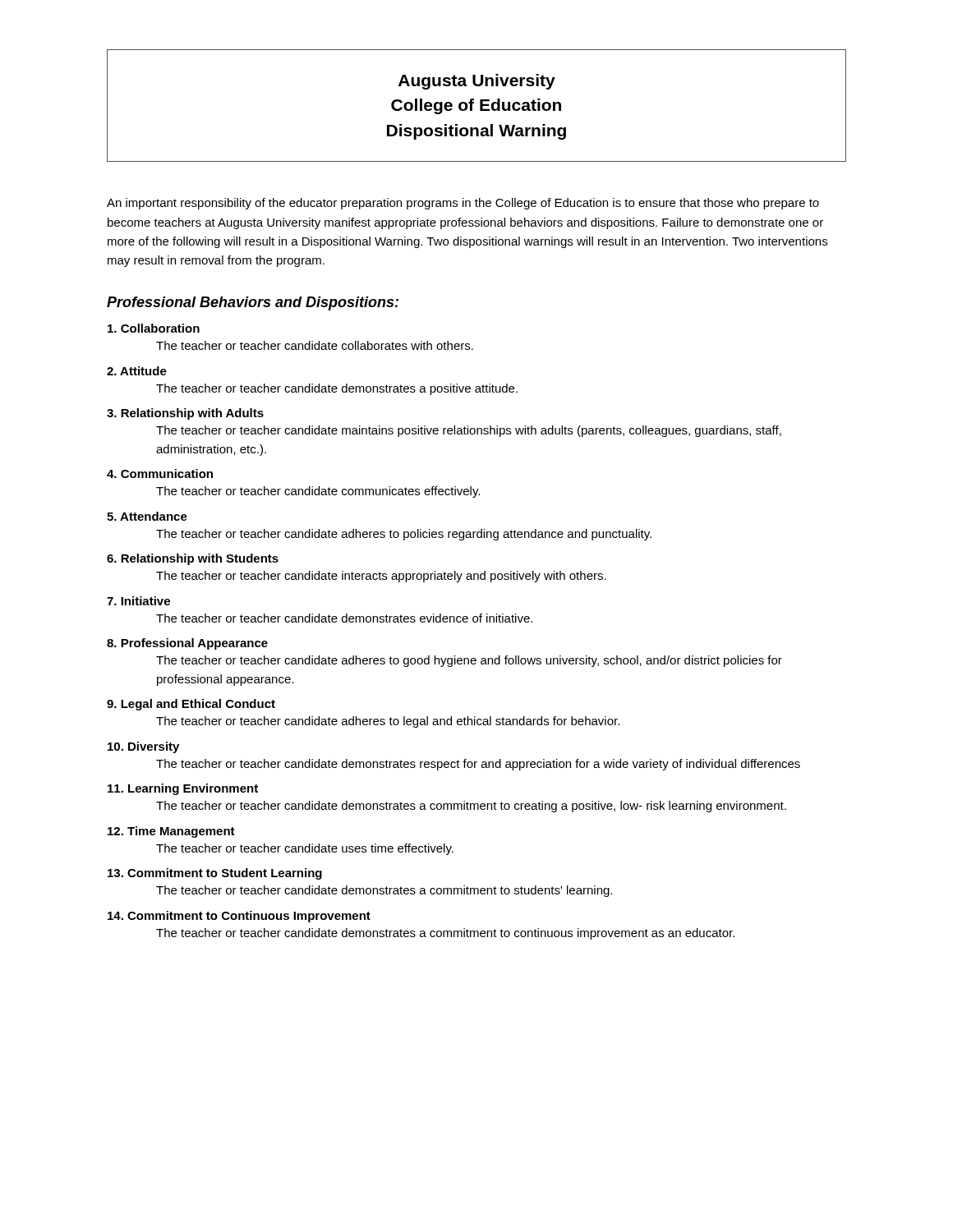The height and width of the screenshot is (1232, 953).
Task: Find the block on this page that starts "7. Initiative The teacher or"
Action: 476,611
